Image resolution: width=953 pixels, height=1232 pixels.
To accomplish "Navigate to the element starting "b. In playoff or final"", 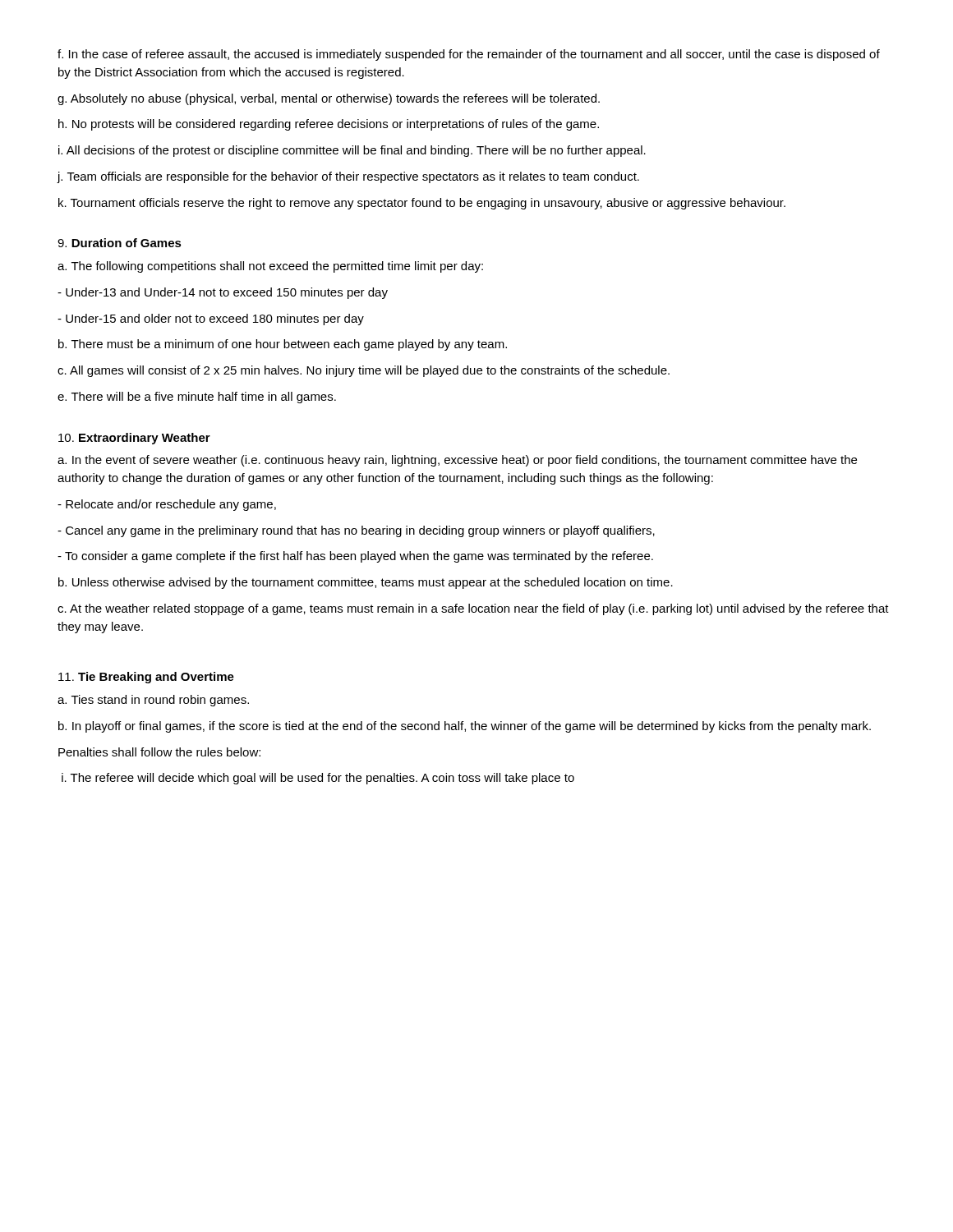I will pos(465,725).
